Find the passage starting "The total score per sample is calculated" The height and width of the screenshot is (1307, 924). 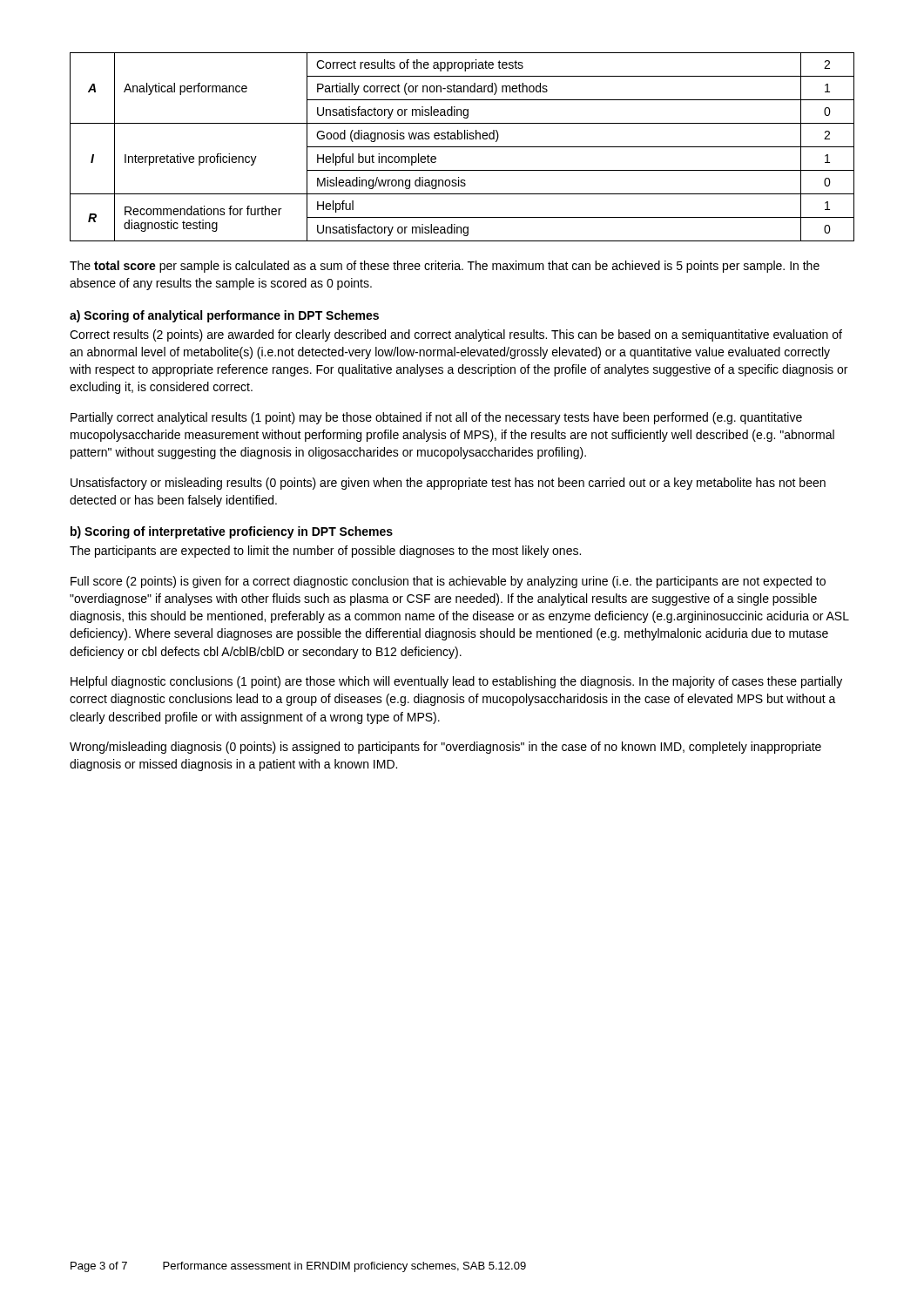pos(445,275)
